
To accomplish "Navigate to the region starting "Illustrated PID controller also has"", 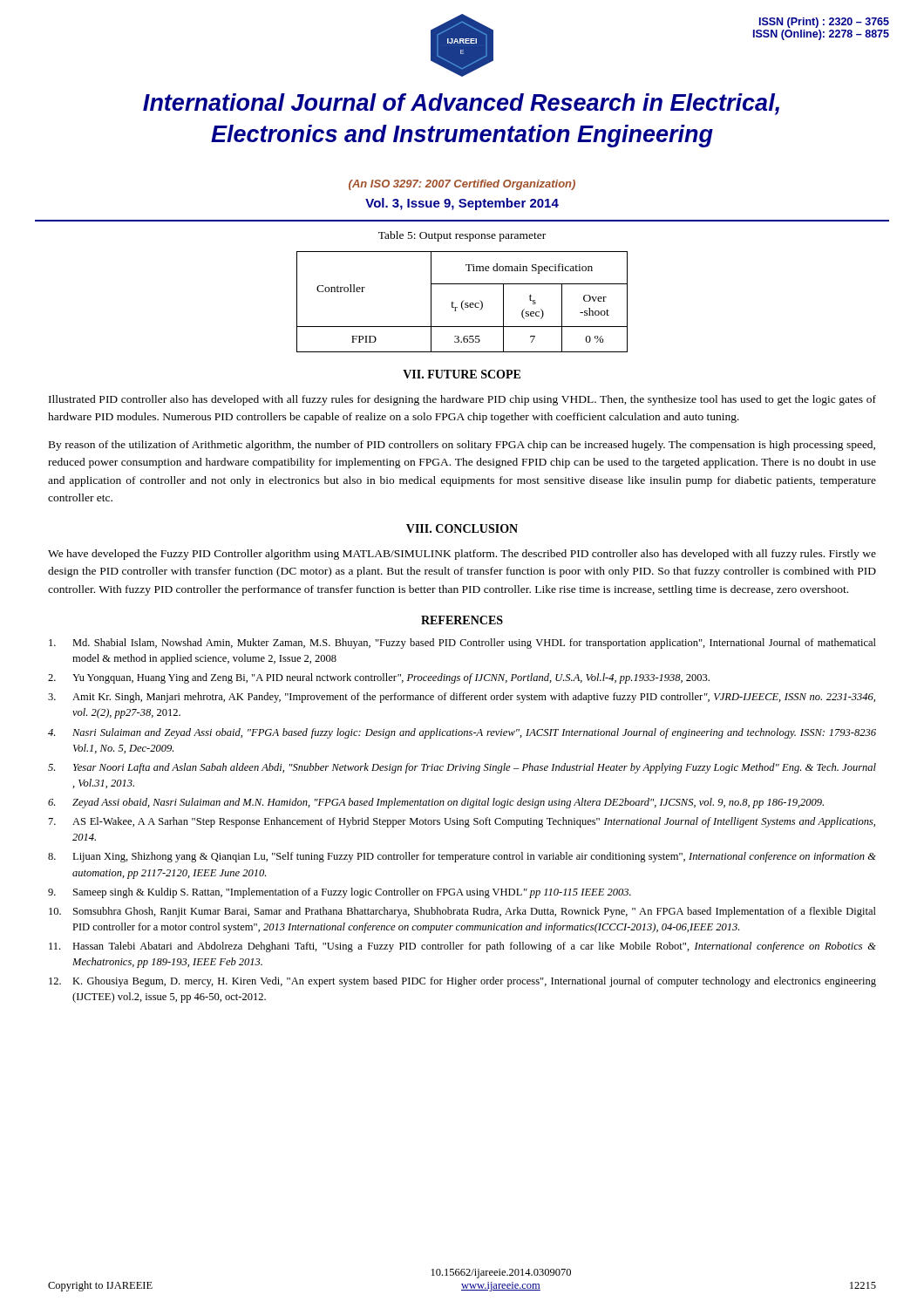I will click(x=462, y=408).
